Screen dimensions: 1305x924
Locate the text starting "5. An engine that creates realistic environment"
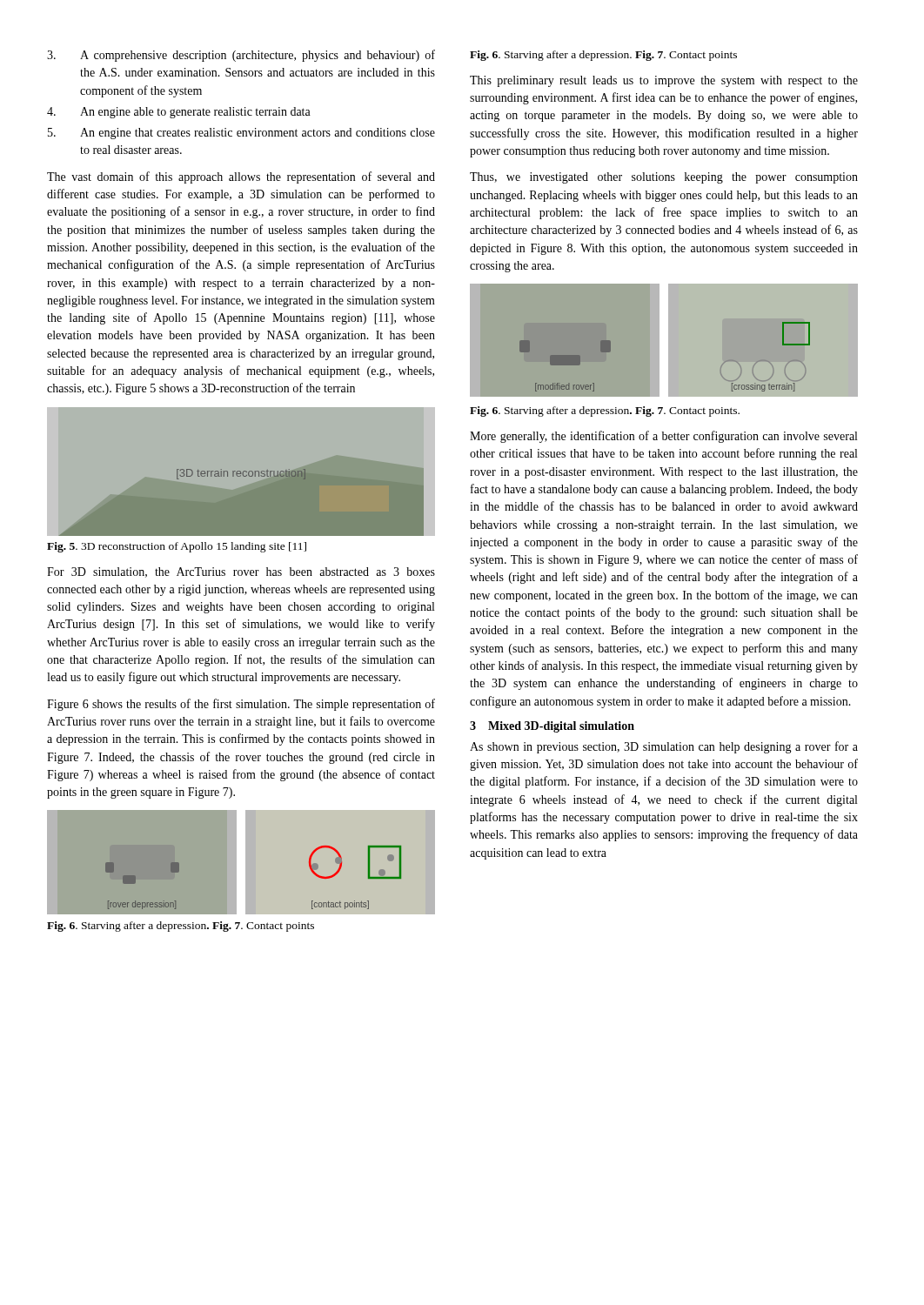click(241, 142)
